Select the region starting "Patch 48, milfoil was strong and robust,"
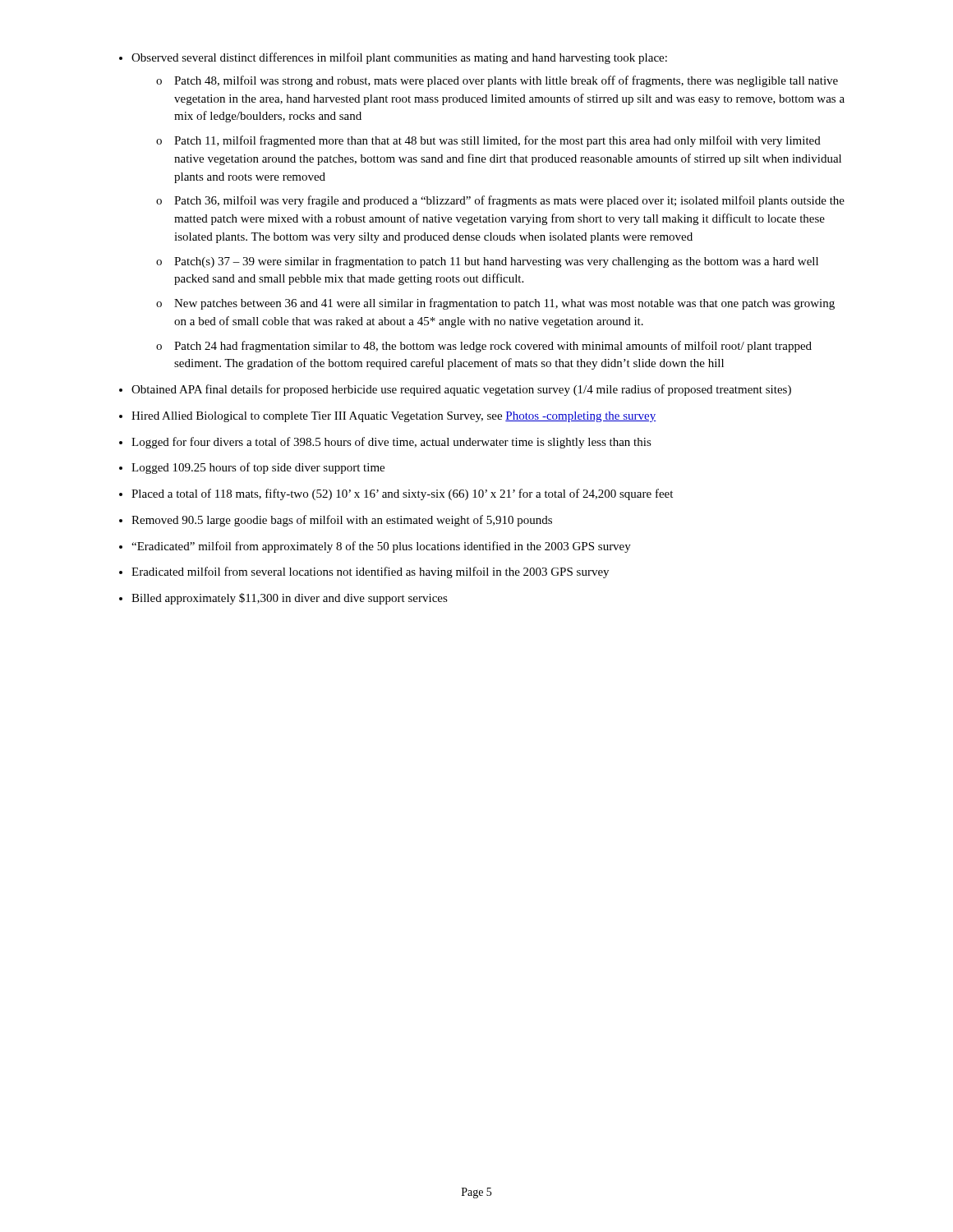 [x=509, y=98]
